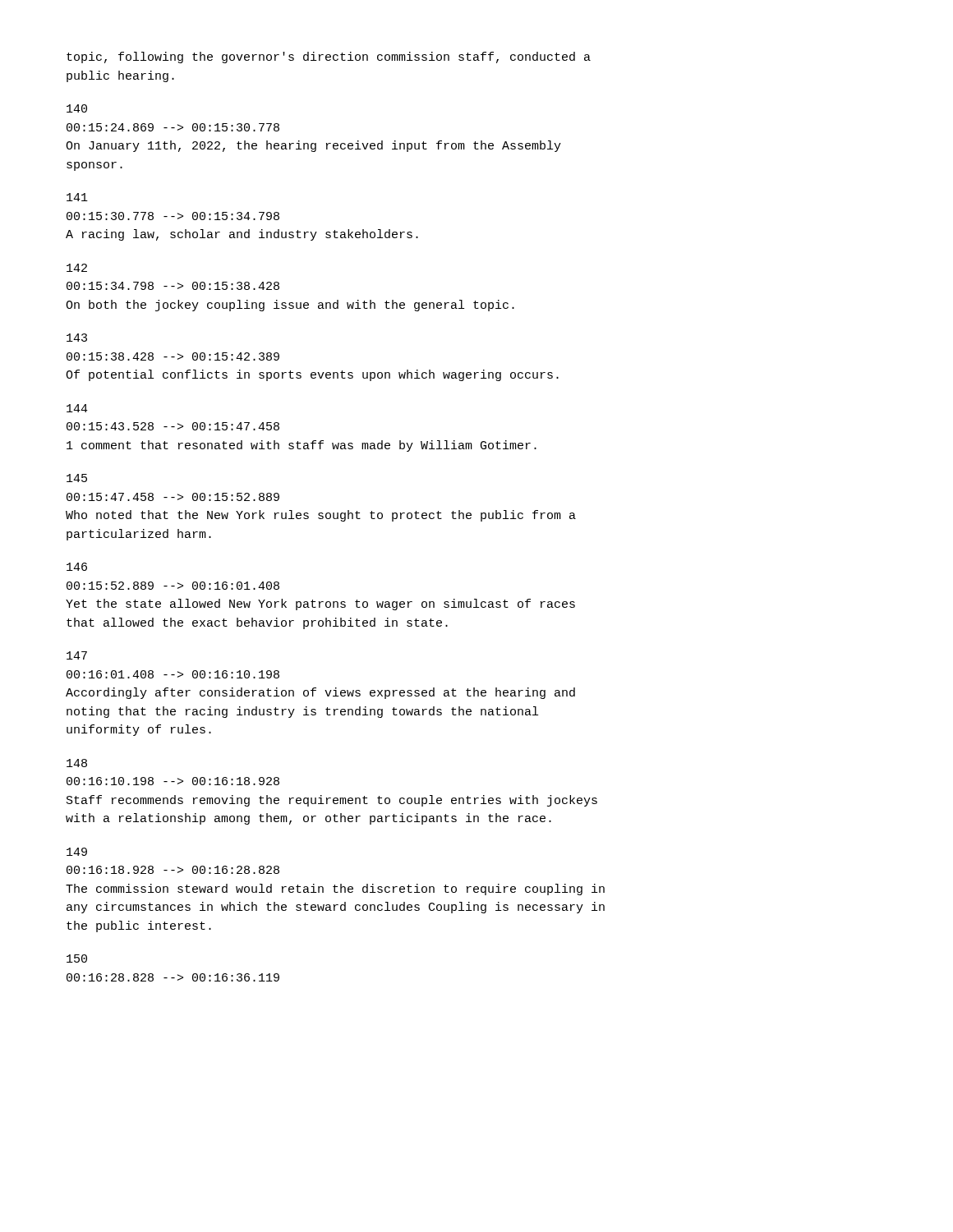Locate the element starting "144 00:15:43.528 --> 00:15:47.458 1 comment that resonated"
The image size is (953, 1232).
pos(77,408)
